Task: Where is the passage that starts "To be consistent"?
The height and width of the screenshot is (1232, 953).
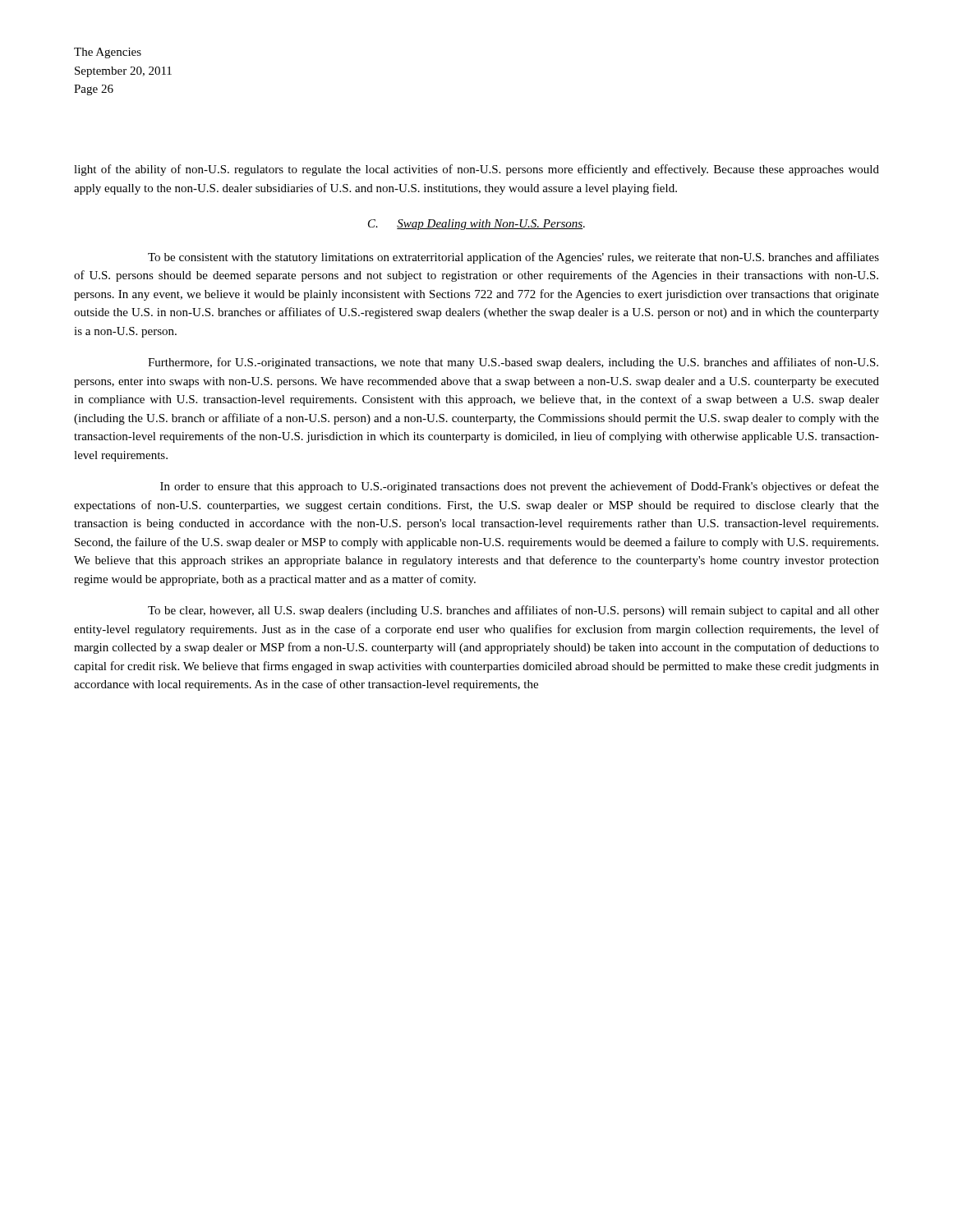Action: point(476,294)
